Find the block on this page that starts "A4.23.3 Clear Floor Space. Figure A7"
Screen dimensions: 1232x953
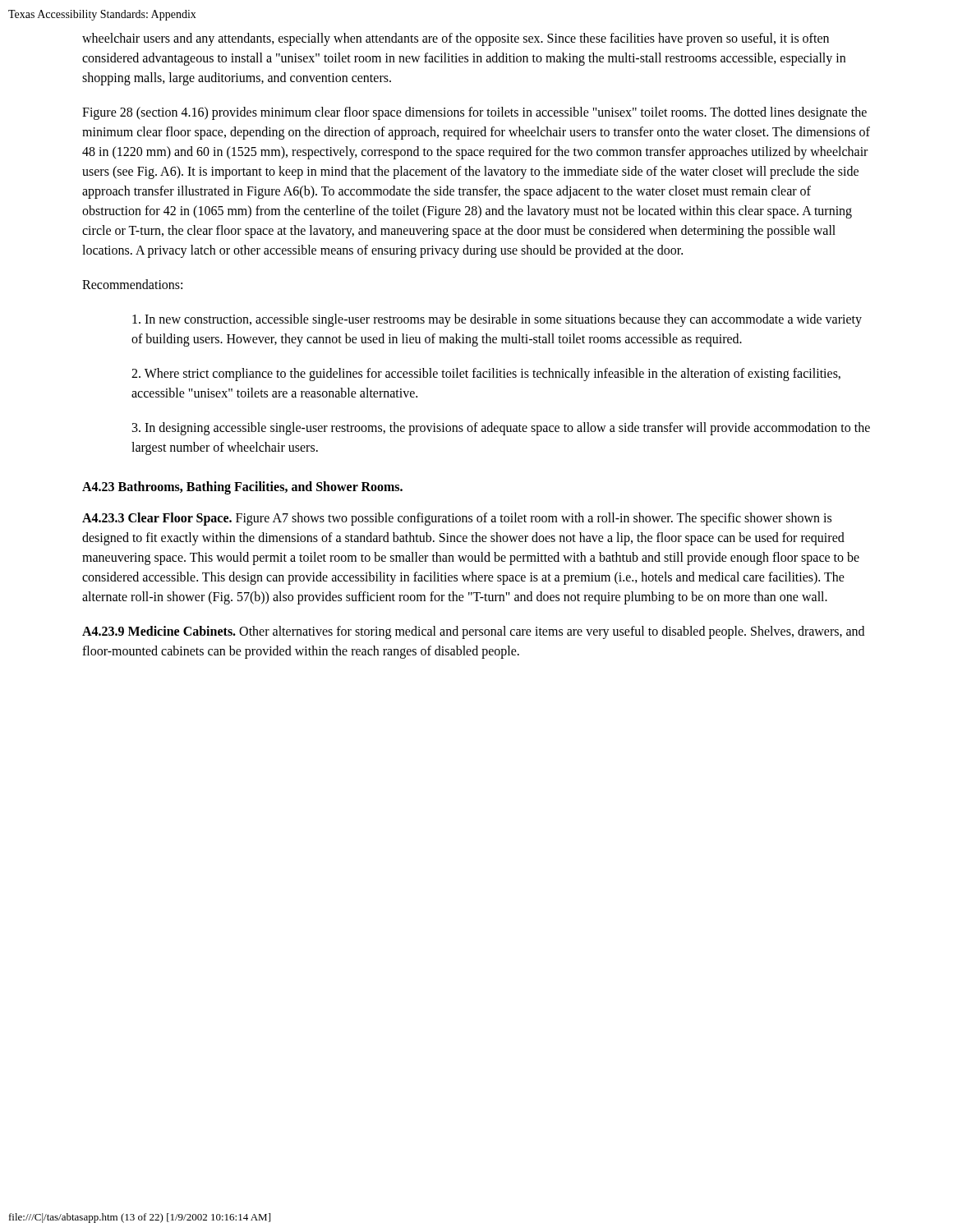471,557
